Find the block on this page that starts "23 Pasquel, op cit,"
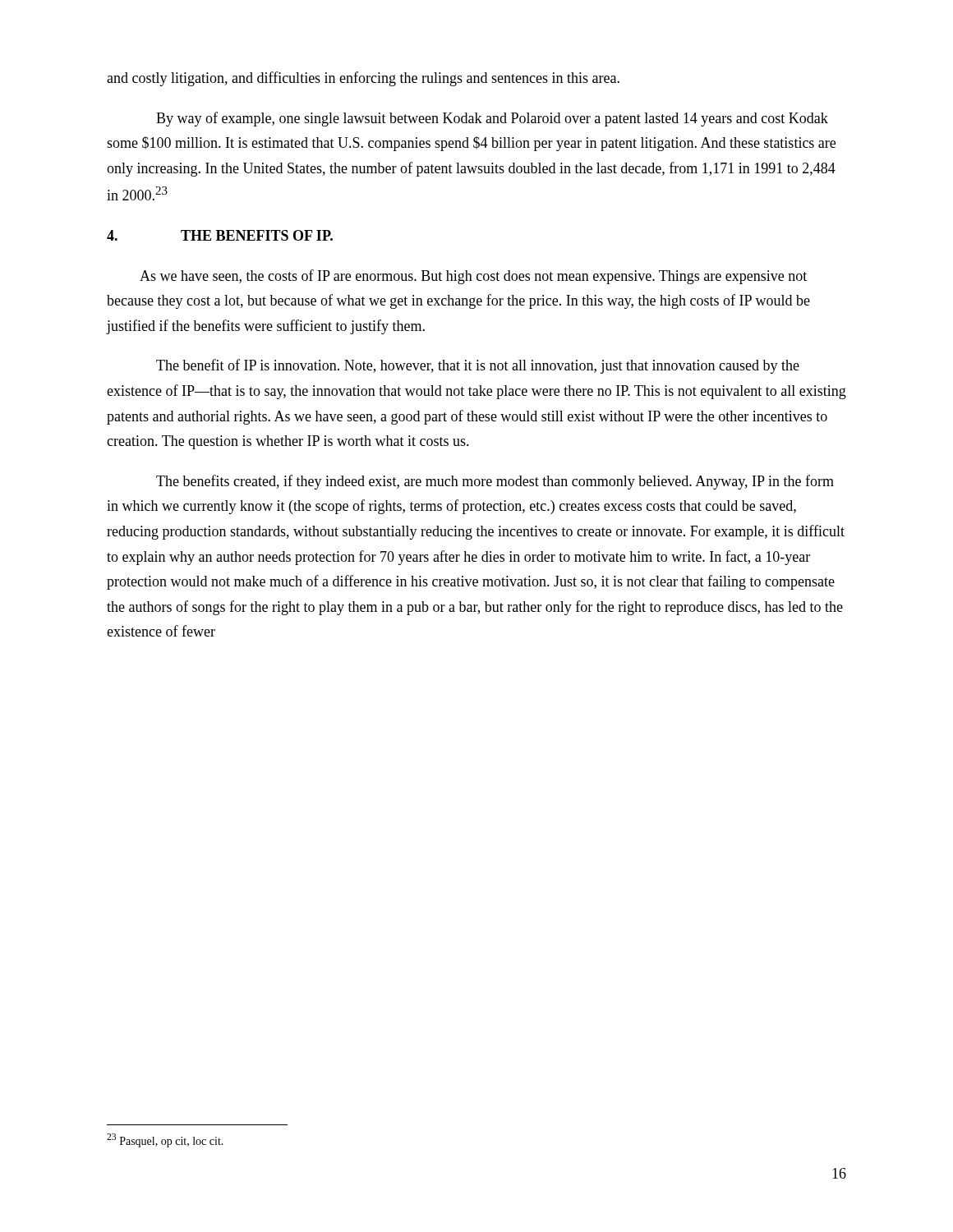This screenshot has height=1232, width=953. point(165,1140)
